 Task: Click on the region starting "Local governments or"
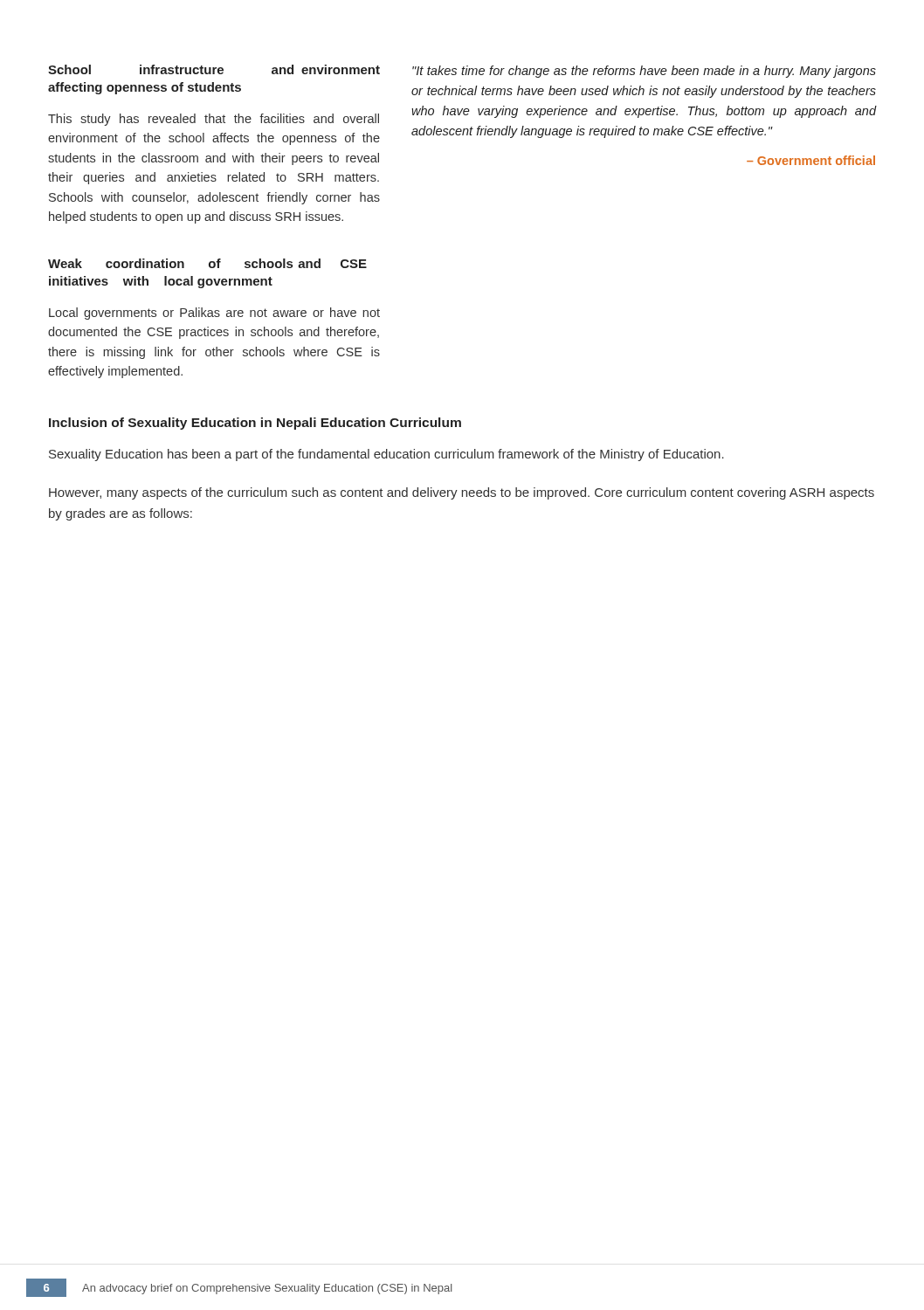[214, 342]
